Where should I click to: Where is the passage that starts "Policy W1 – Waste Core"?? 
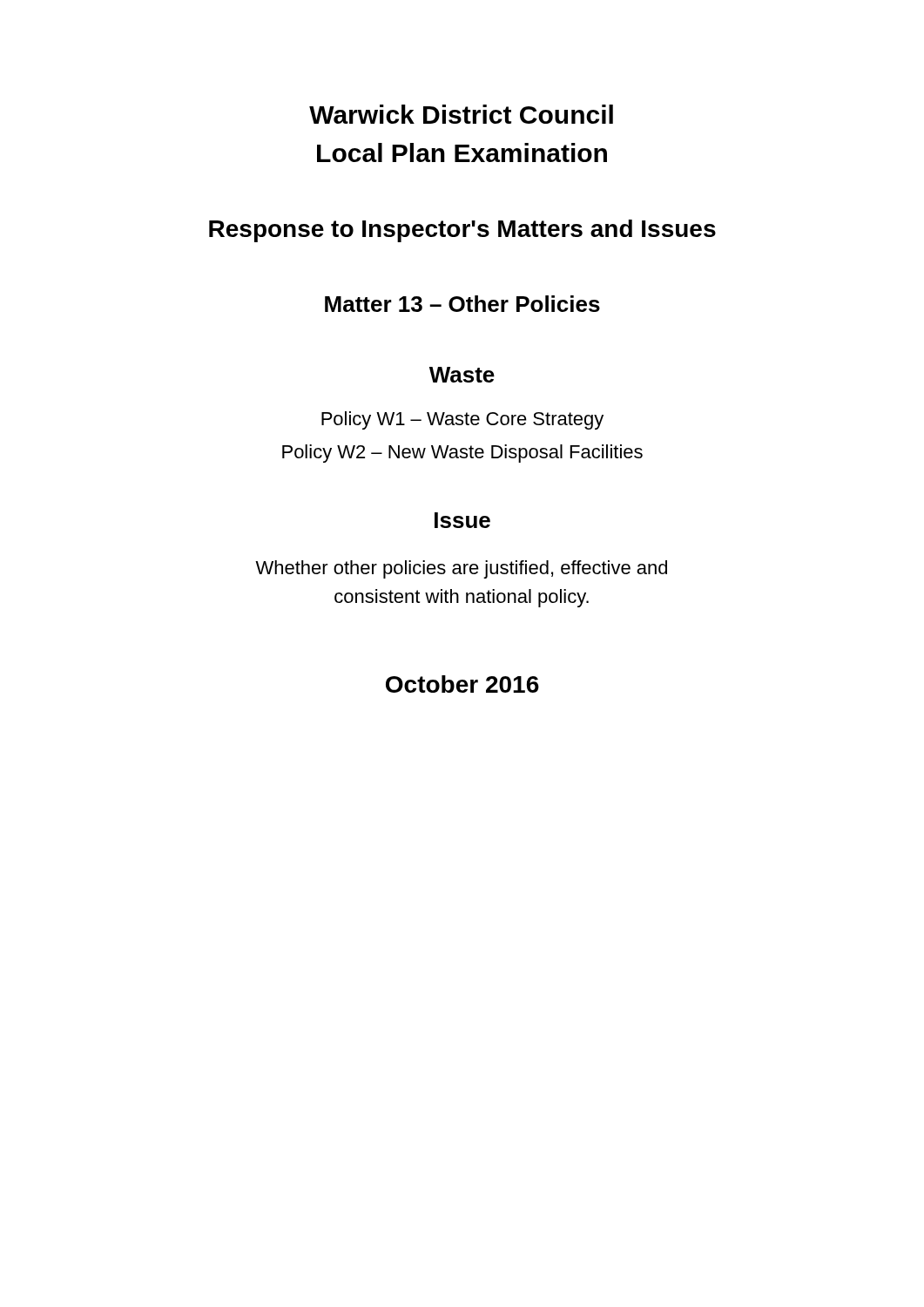[x=462, y=419]
